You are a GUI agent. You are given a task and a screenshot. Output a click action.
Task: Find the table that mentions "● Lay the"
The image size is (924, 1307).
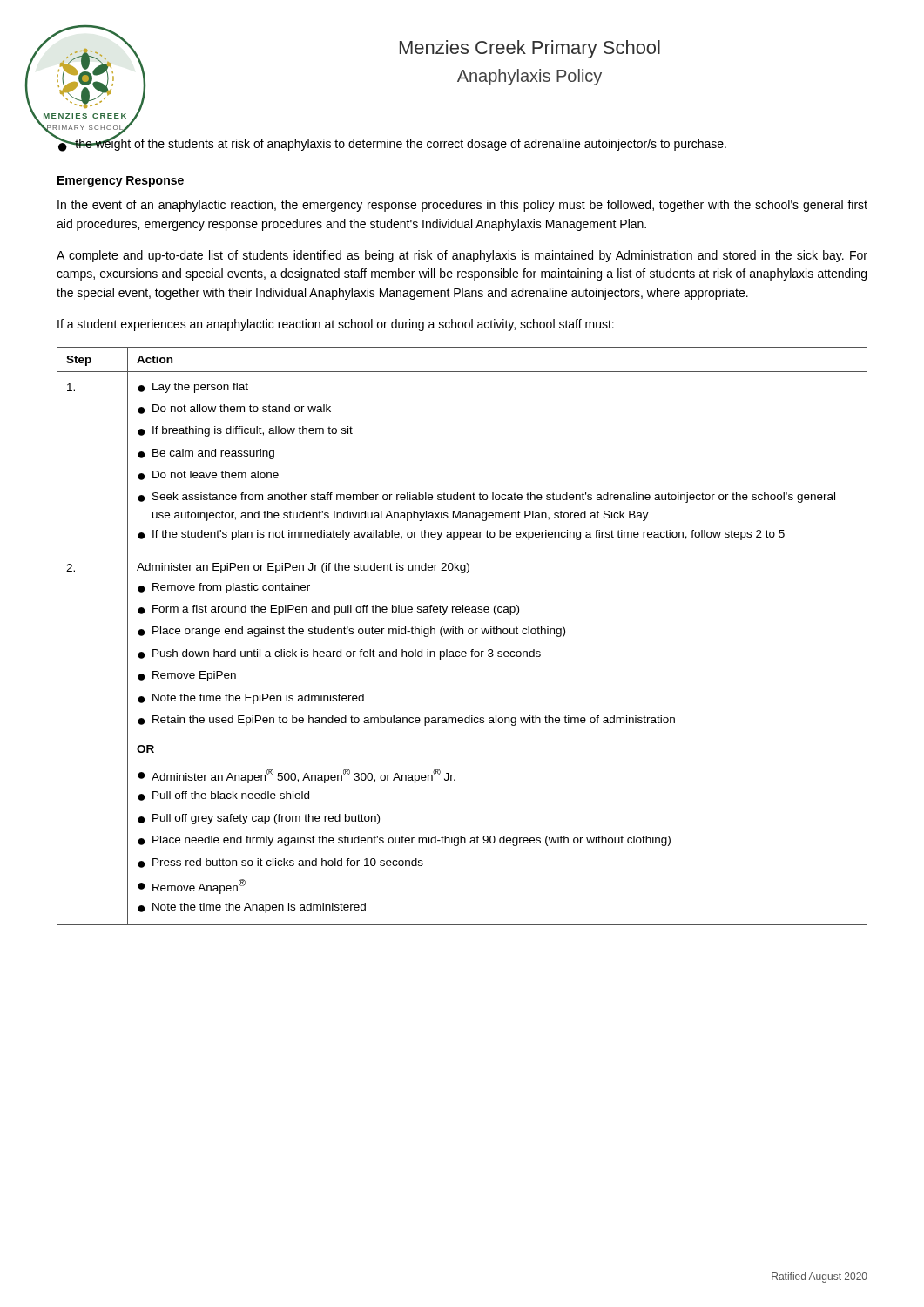[x=462, y=636]
